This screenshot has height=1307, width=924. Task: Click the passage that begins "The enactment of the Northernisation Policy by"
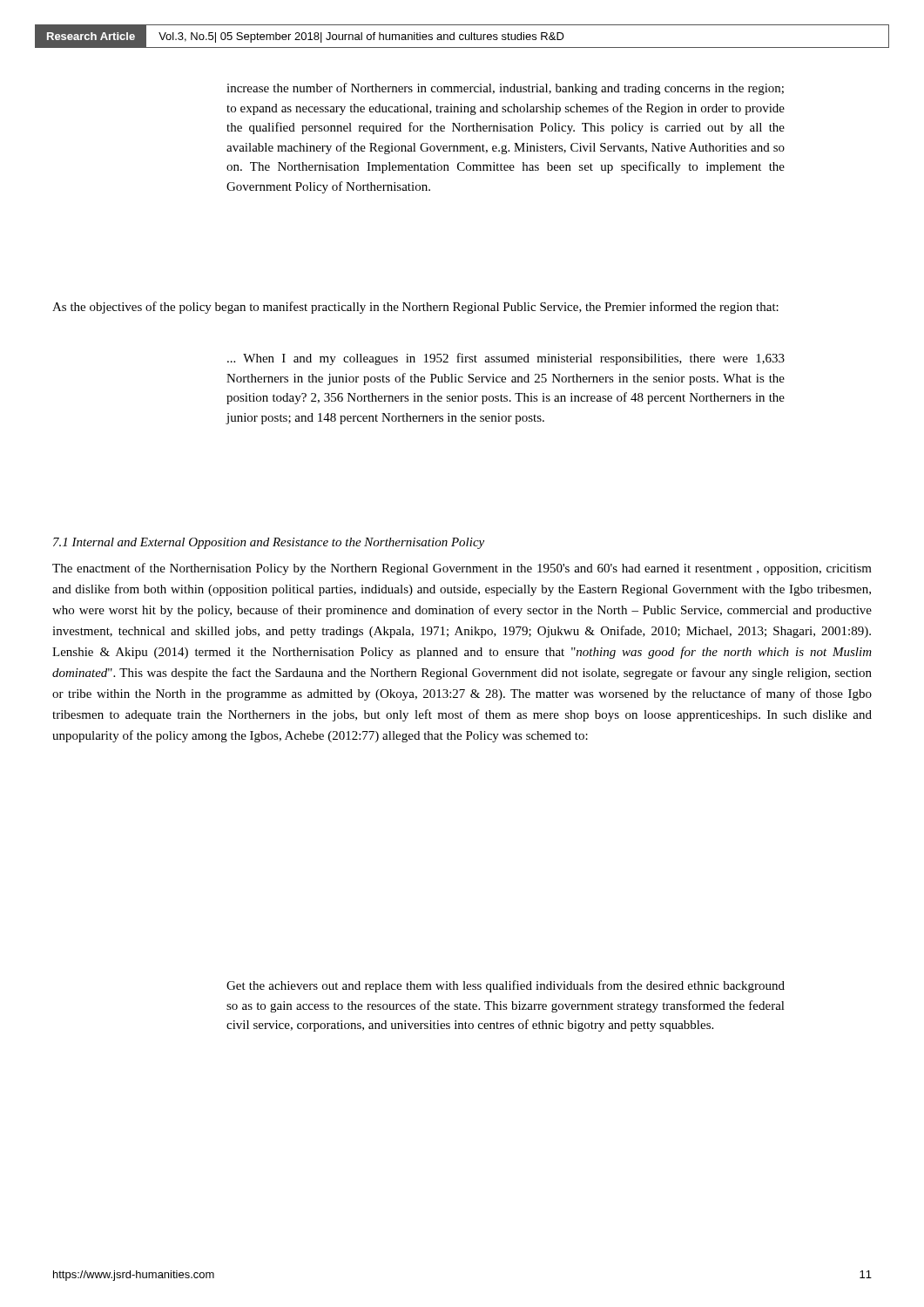click(x=462, y=652)
